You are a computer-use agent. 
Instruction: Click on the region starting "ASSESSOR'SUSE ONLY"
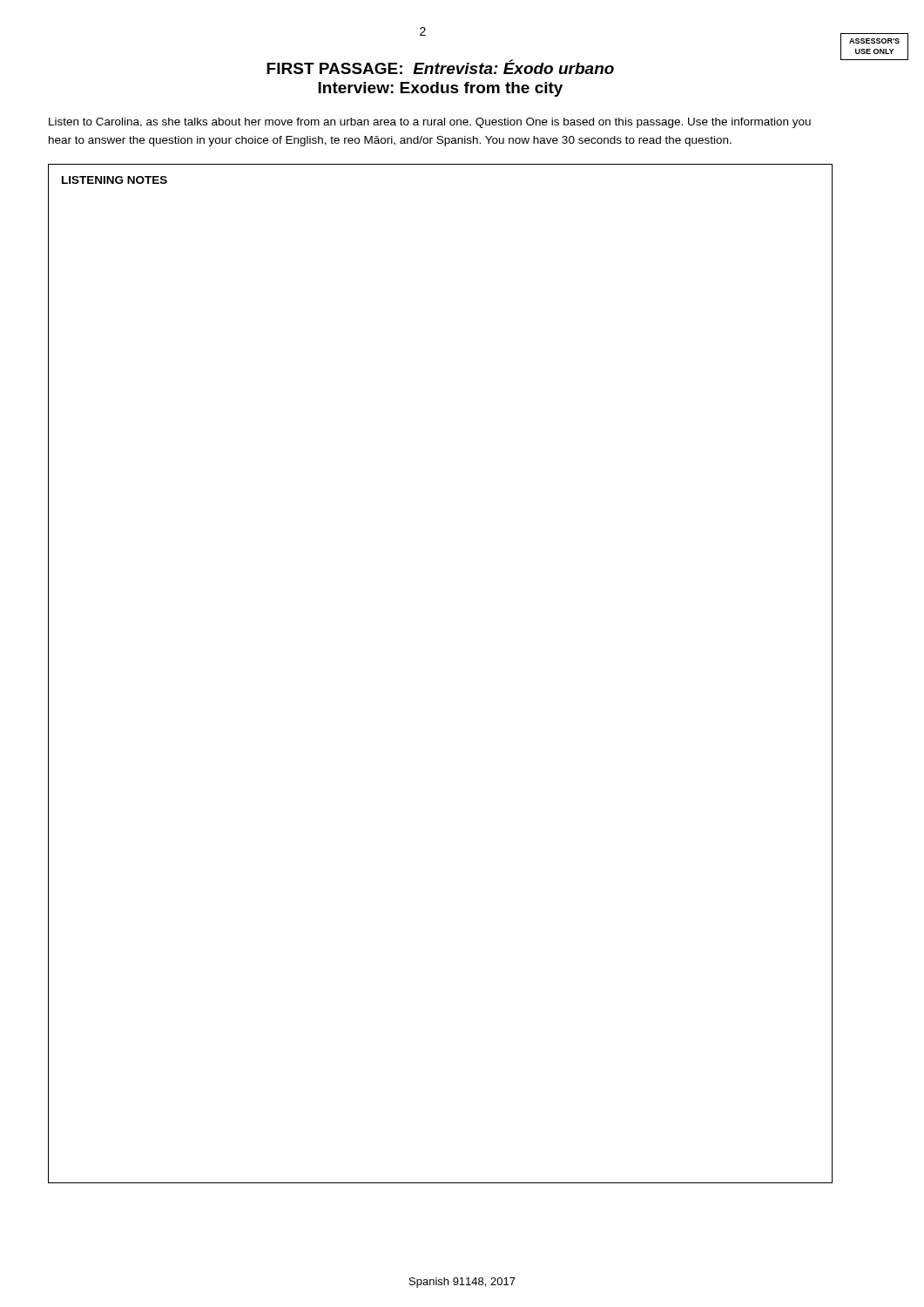[x=874, y=46]
